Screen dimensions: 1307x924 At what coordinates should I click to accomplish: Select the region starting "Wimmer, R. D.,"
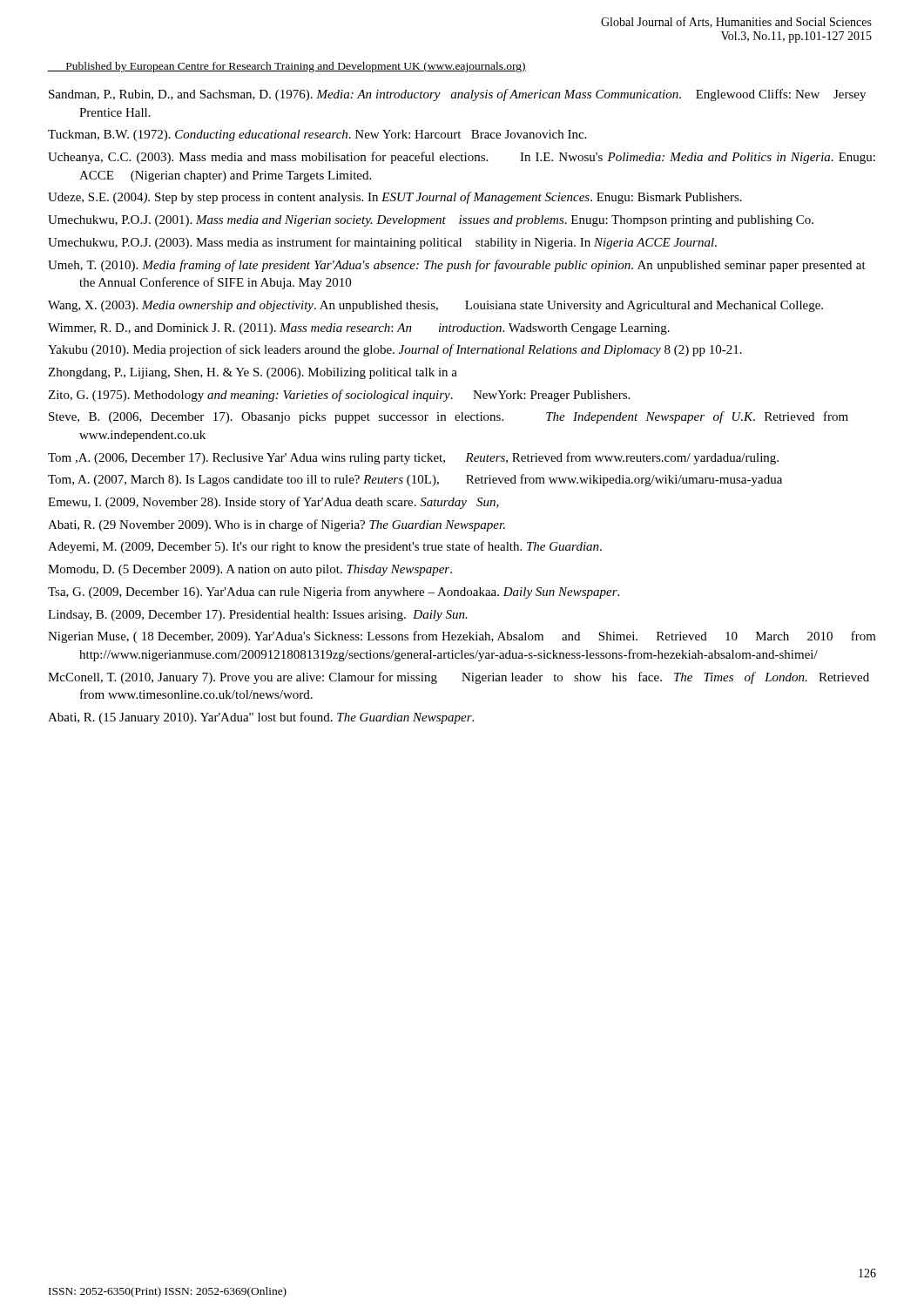(x=359, y=327)
